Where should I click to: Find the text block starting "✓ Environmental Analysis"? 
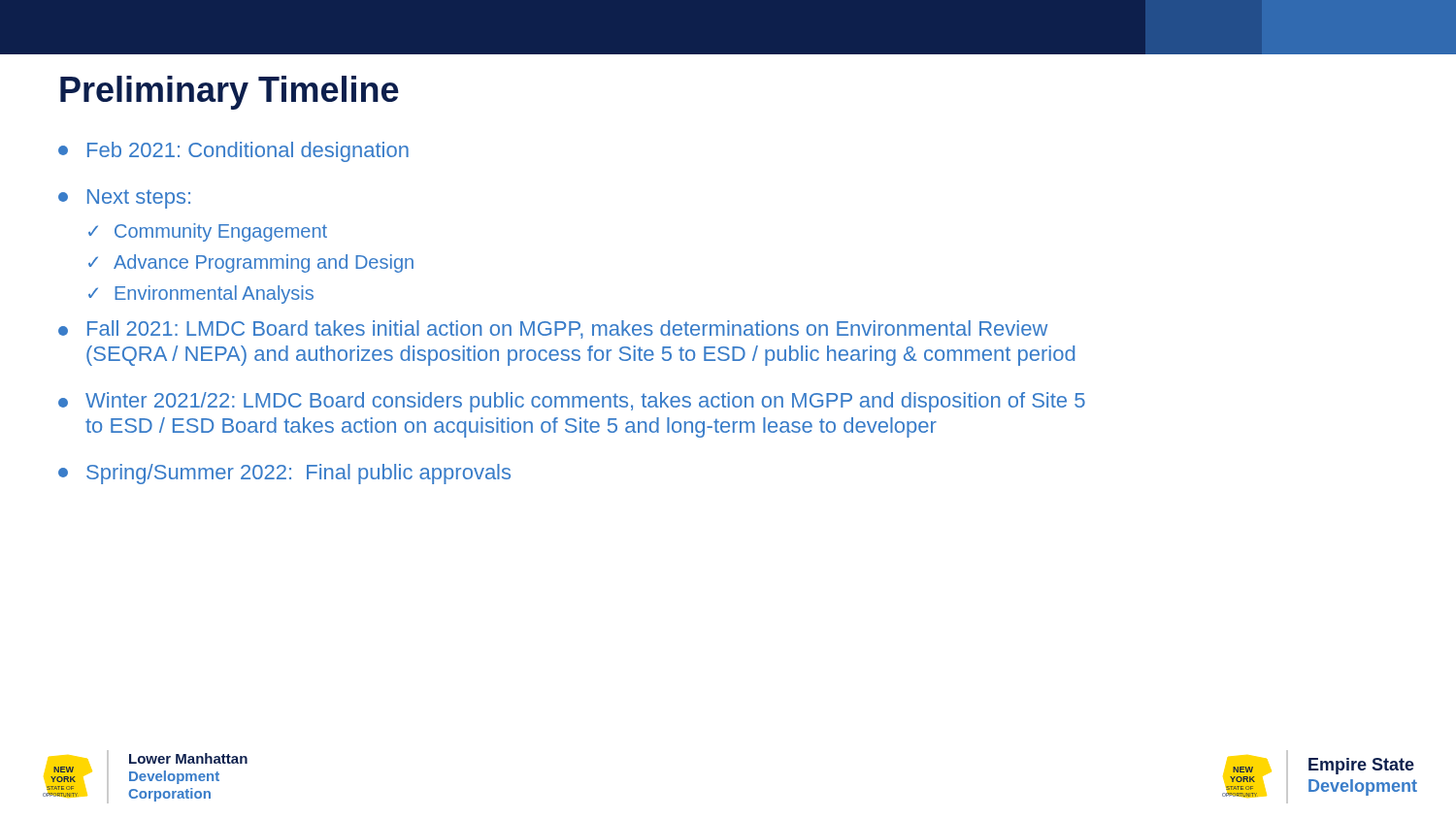tap(200, 293)
